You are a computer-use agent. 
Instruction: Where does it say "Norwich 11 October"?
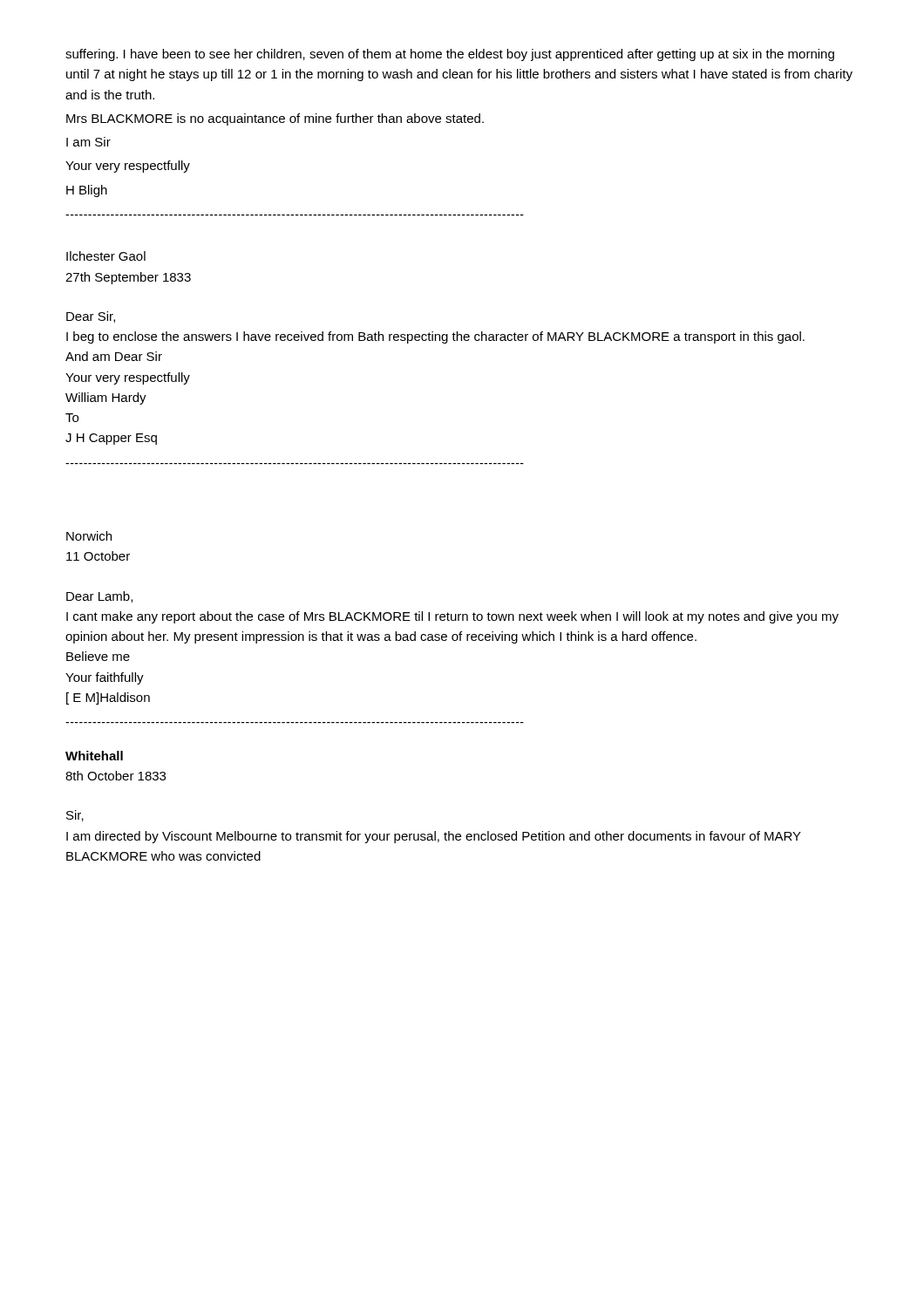[x=98, y=546]
